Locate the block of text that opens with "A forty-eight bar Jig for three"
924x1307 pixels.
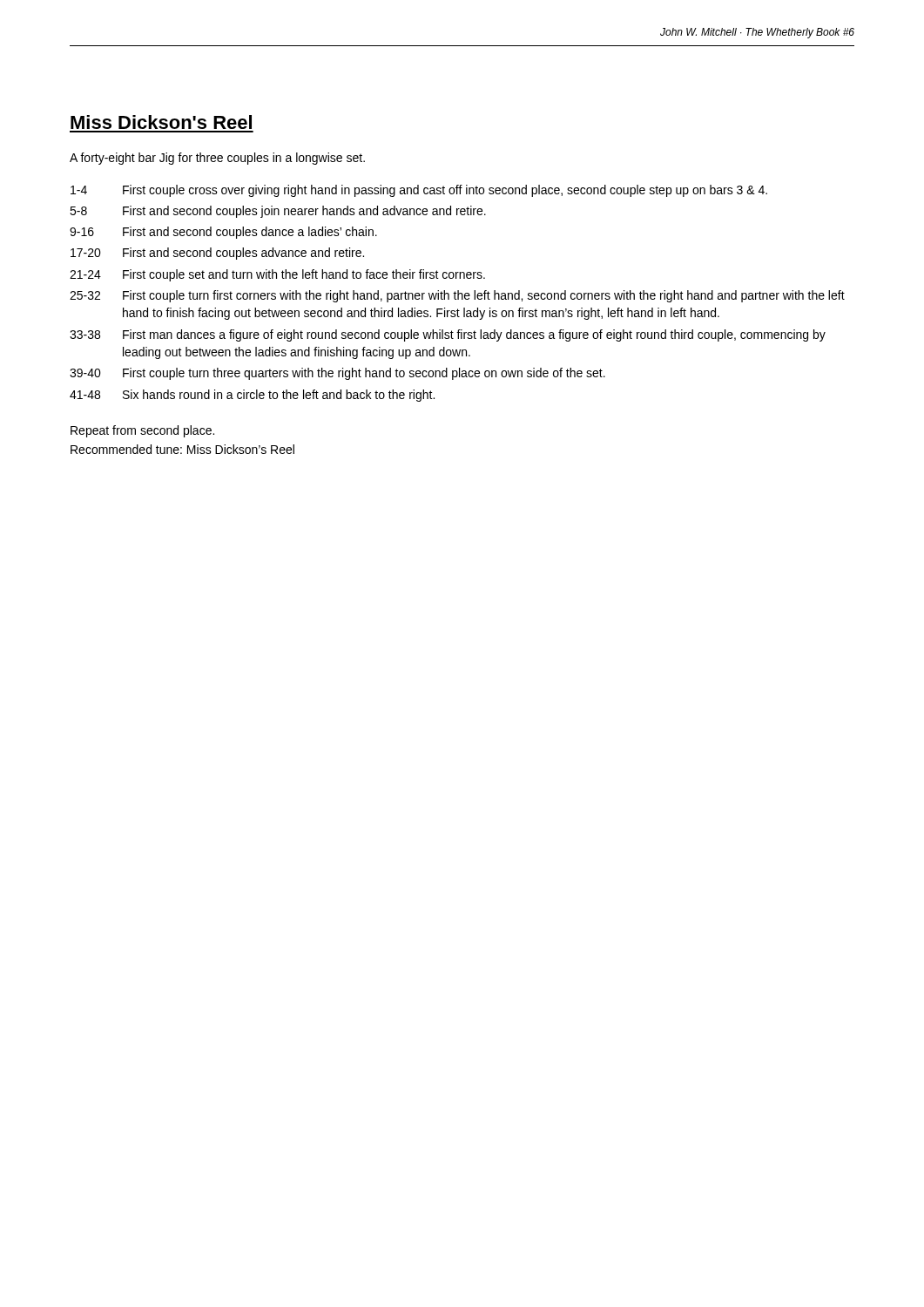[218, 158]
